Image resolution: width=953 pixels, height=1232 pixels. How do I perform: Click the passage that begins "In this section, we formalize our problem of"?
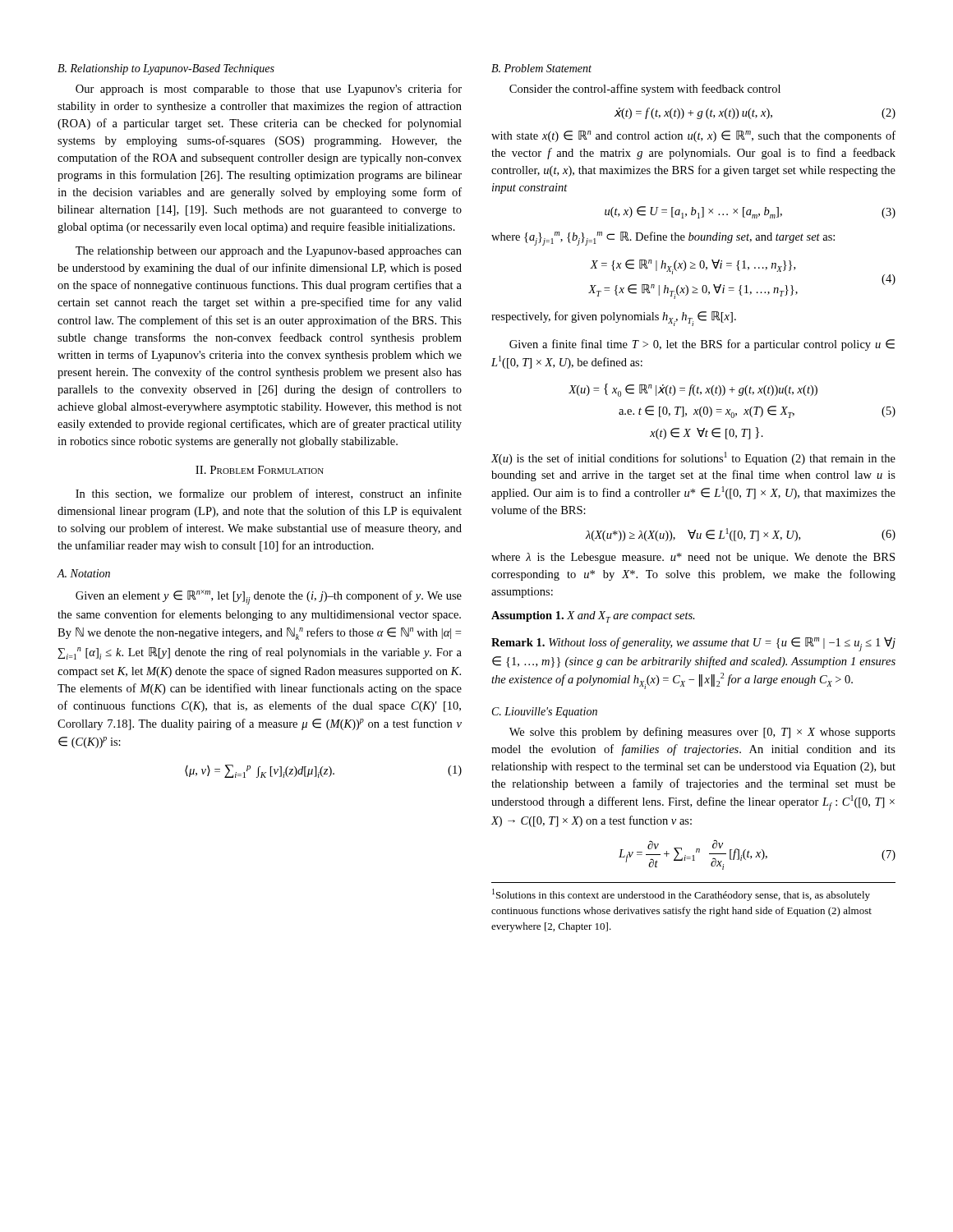point(260,520)
